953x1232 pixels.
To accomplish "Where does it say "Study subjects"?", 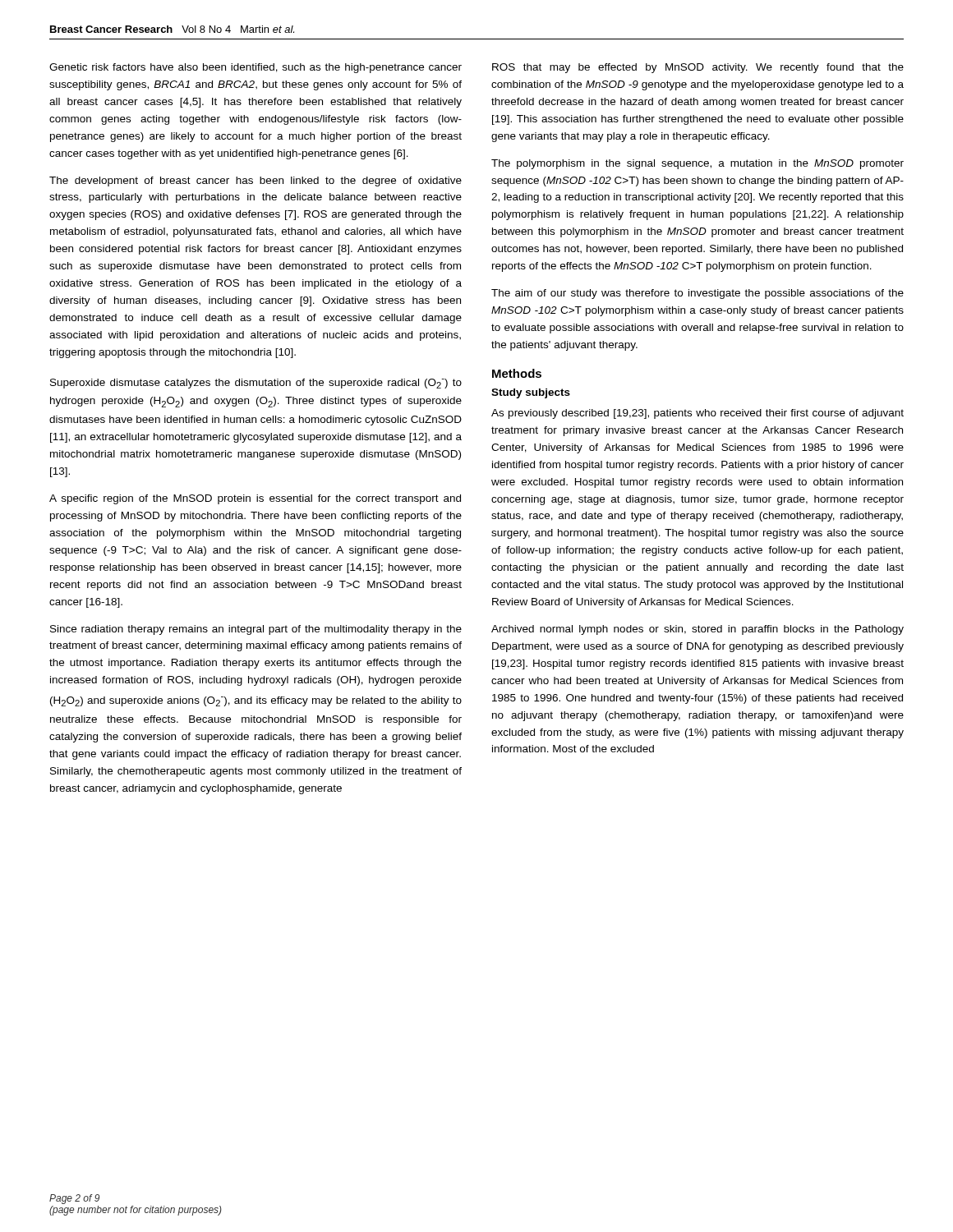I will click(x=531, y=392).
